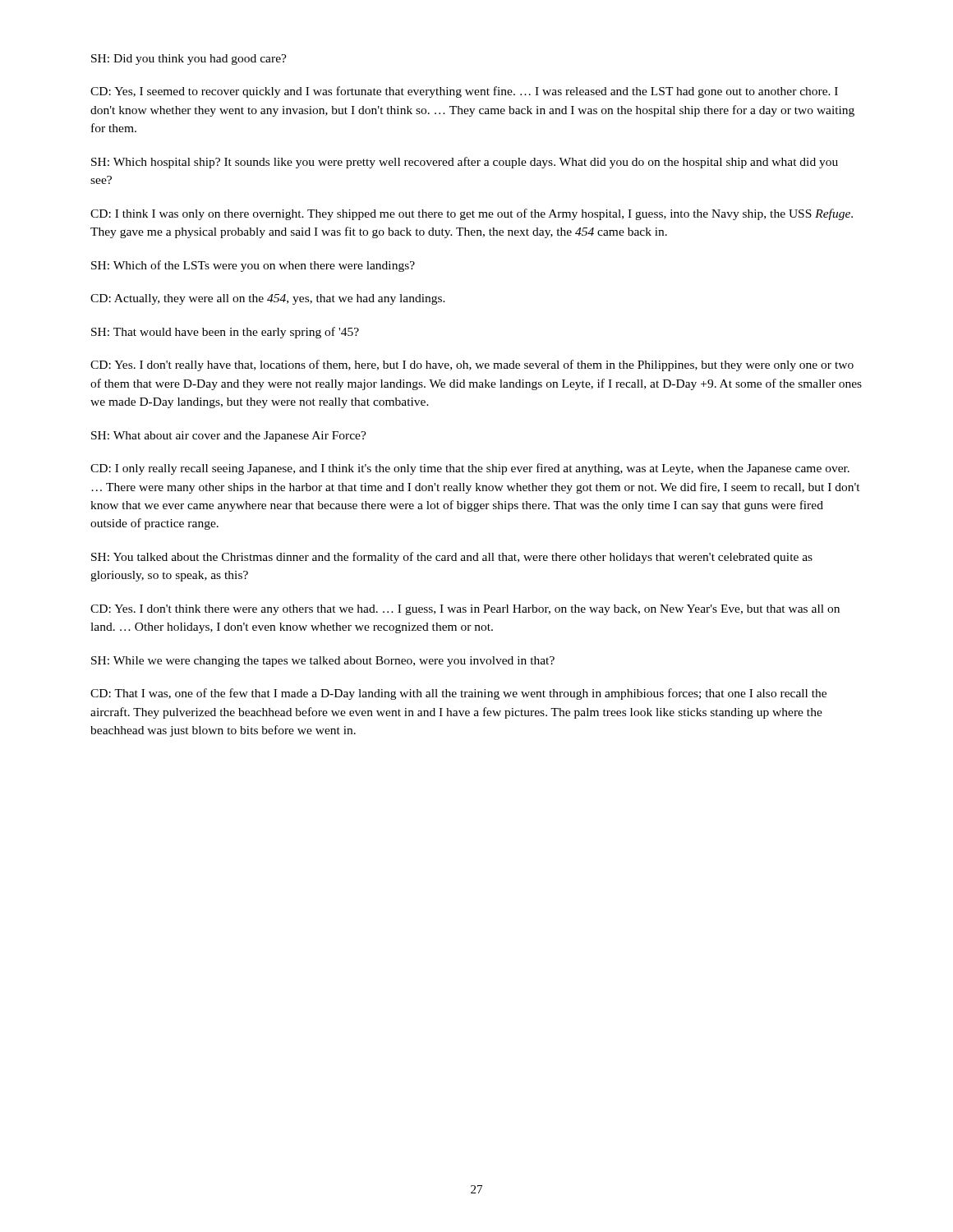The width and height of the screenshot is (953, 1232).
Task: Select the text block starting "SH: Did you"
Action: (189, 58)
